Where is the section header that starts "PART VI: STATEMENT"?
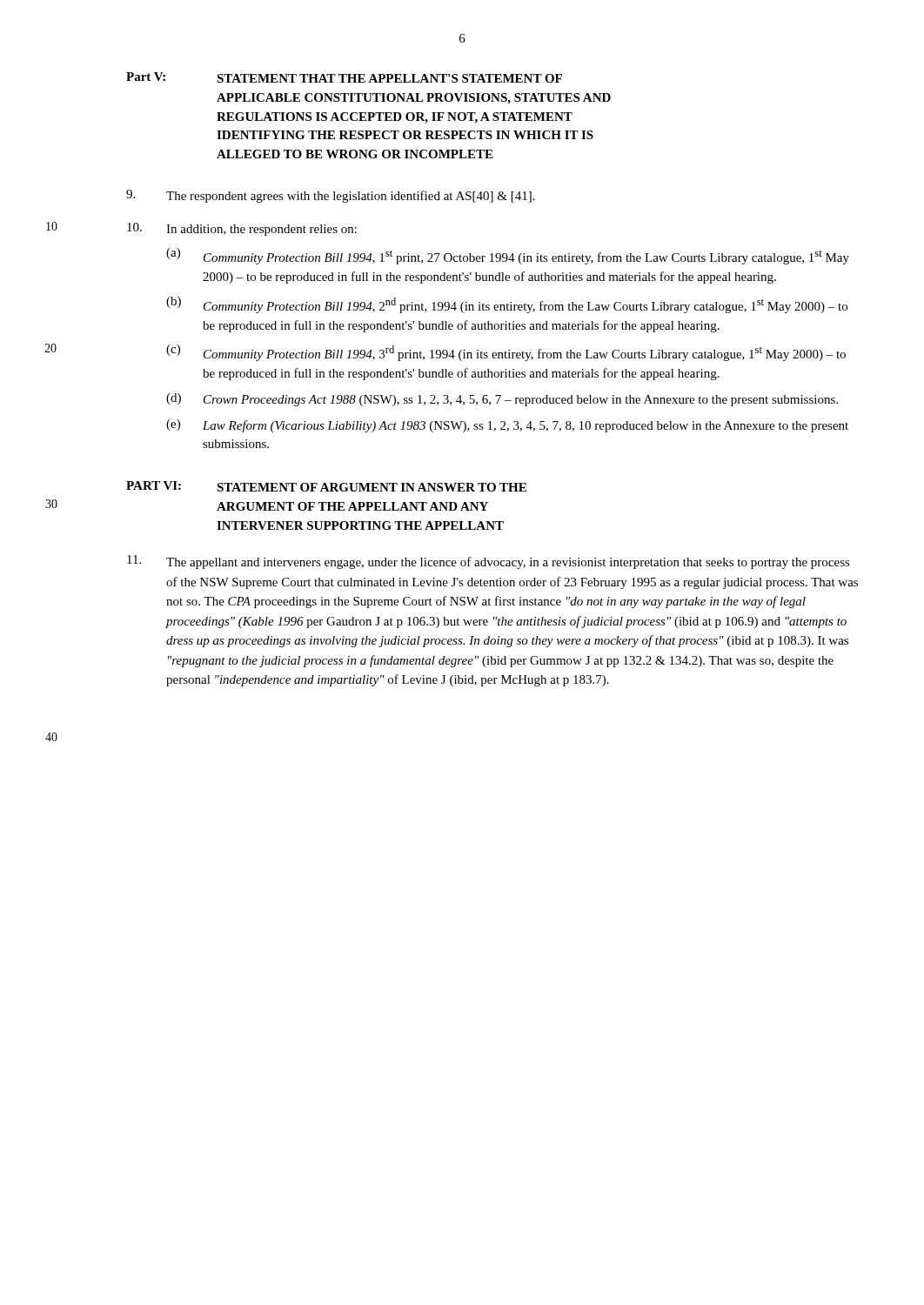924x1305 pixels. (327, 507)
